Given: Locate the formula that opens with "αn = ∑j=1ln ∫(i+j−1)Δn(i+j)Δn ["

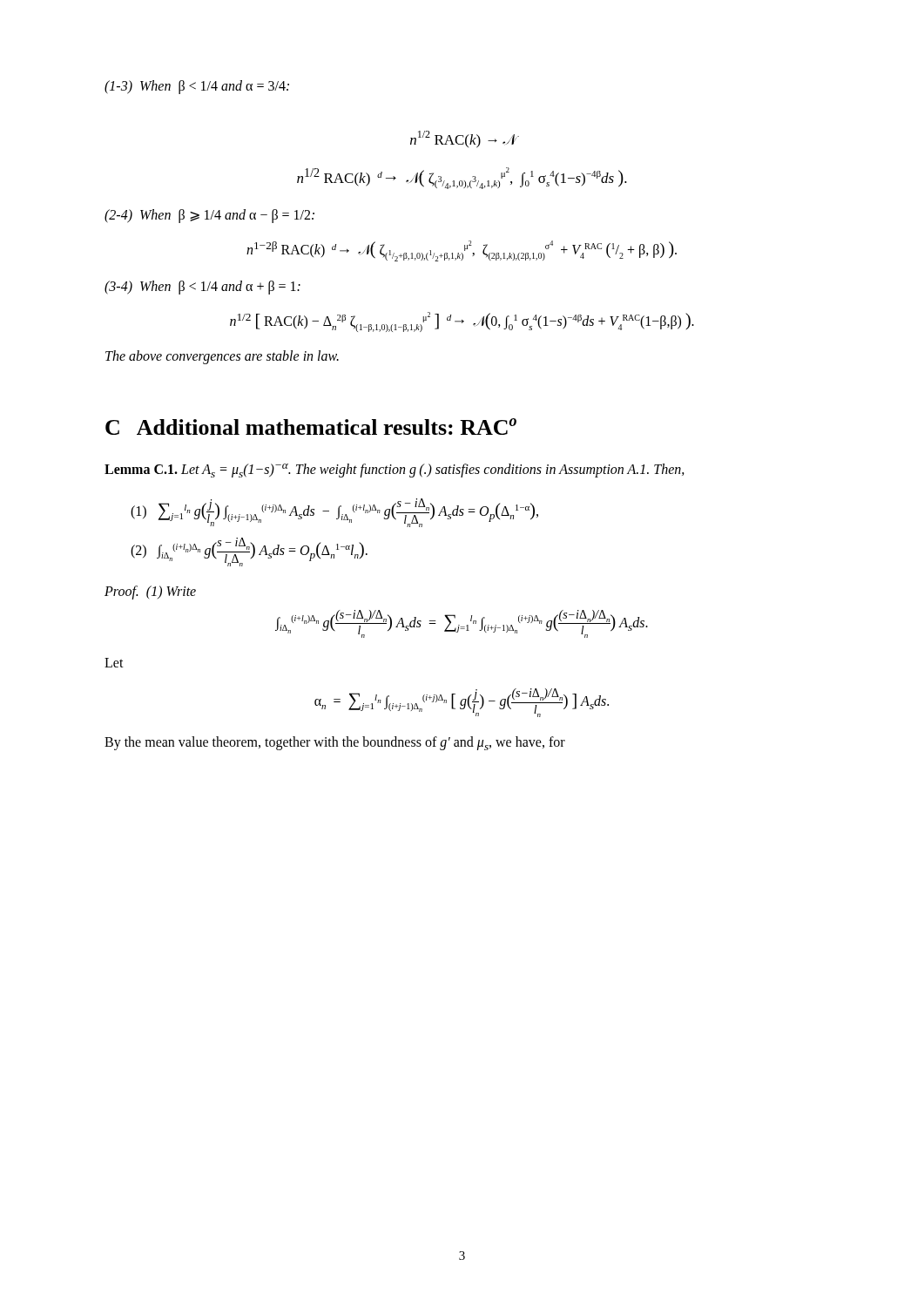Looking at the screenshot, I should click(x=462, y=703).
